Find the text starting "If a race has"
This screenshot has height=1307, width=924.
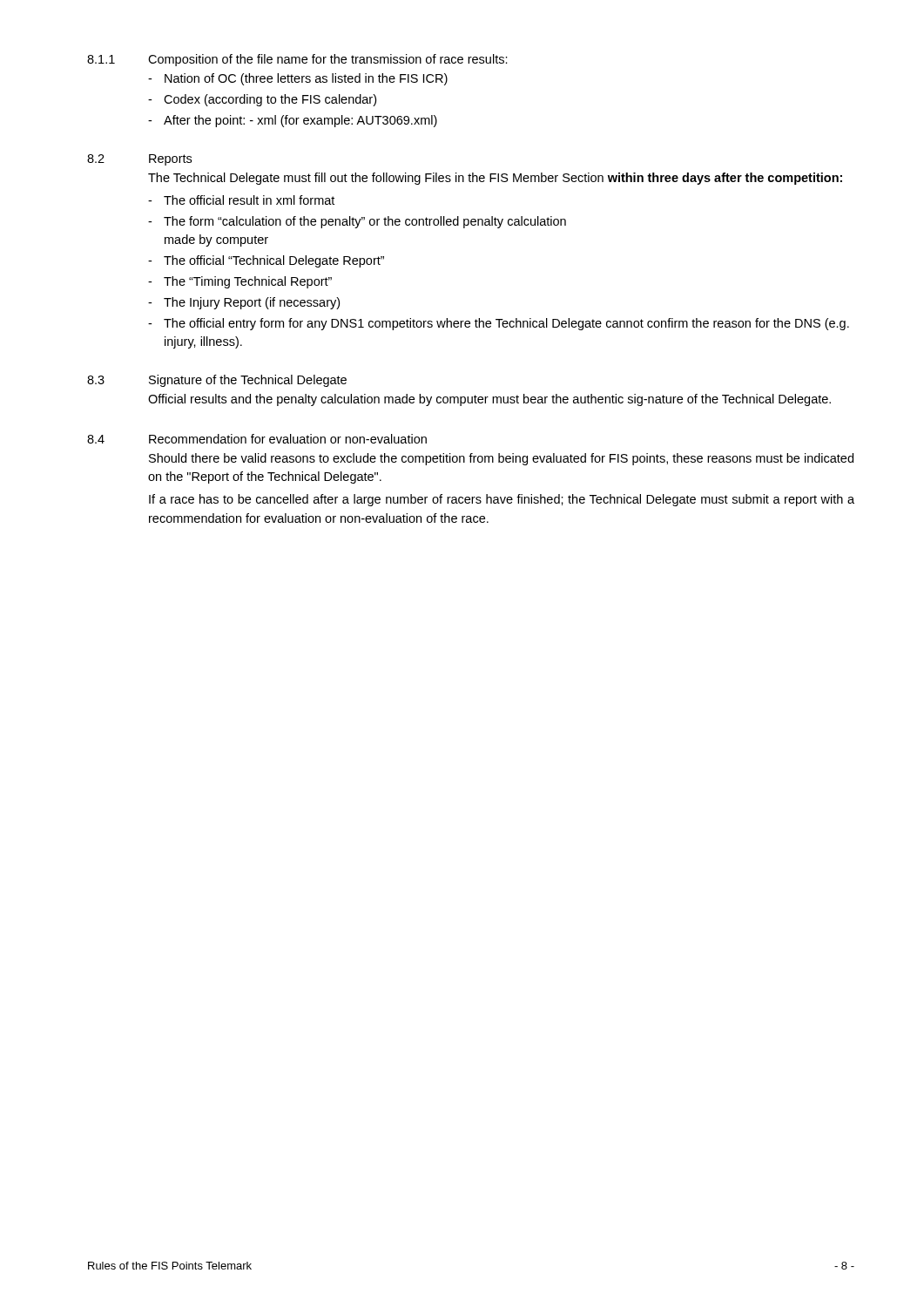(501, 509)
